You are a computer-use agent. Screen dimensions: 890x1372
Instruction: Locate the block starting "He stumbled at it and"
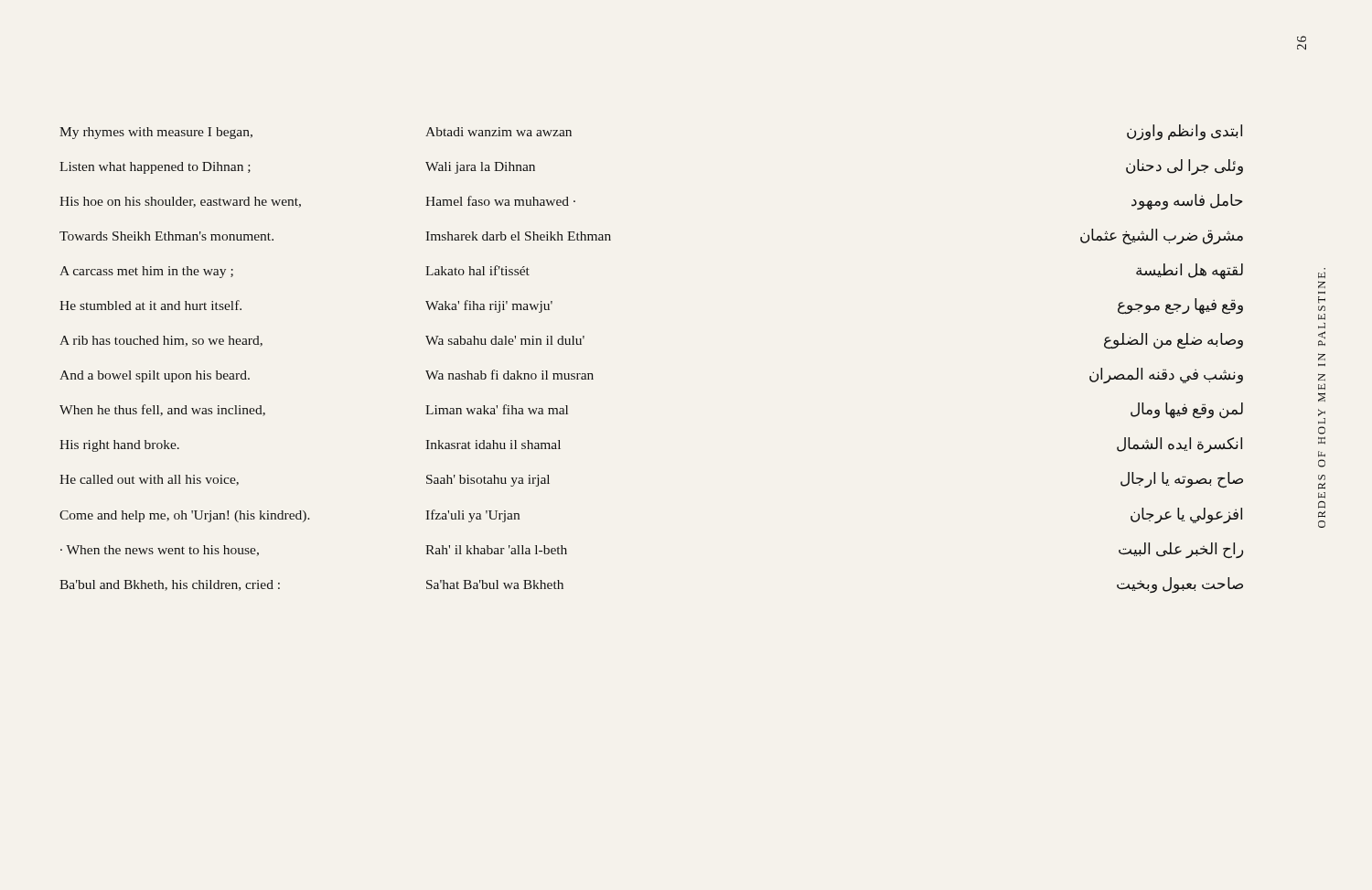pos(151,306)
